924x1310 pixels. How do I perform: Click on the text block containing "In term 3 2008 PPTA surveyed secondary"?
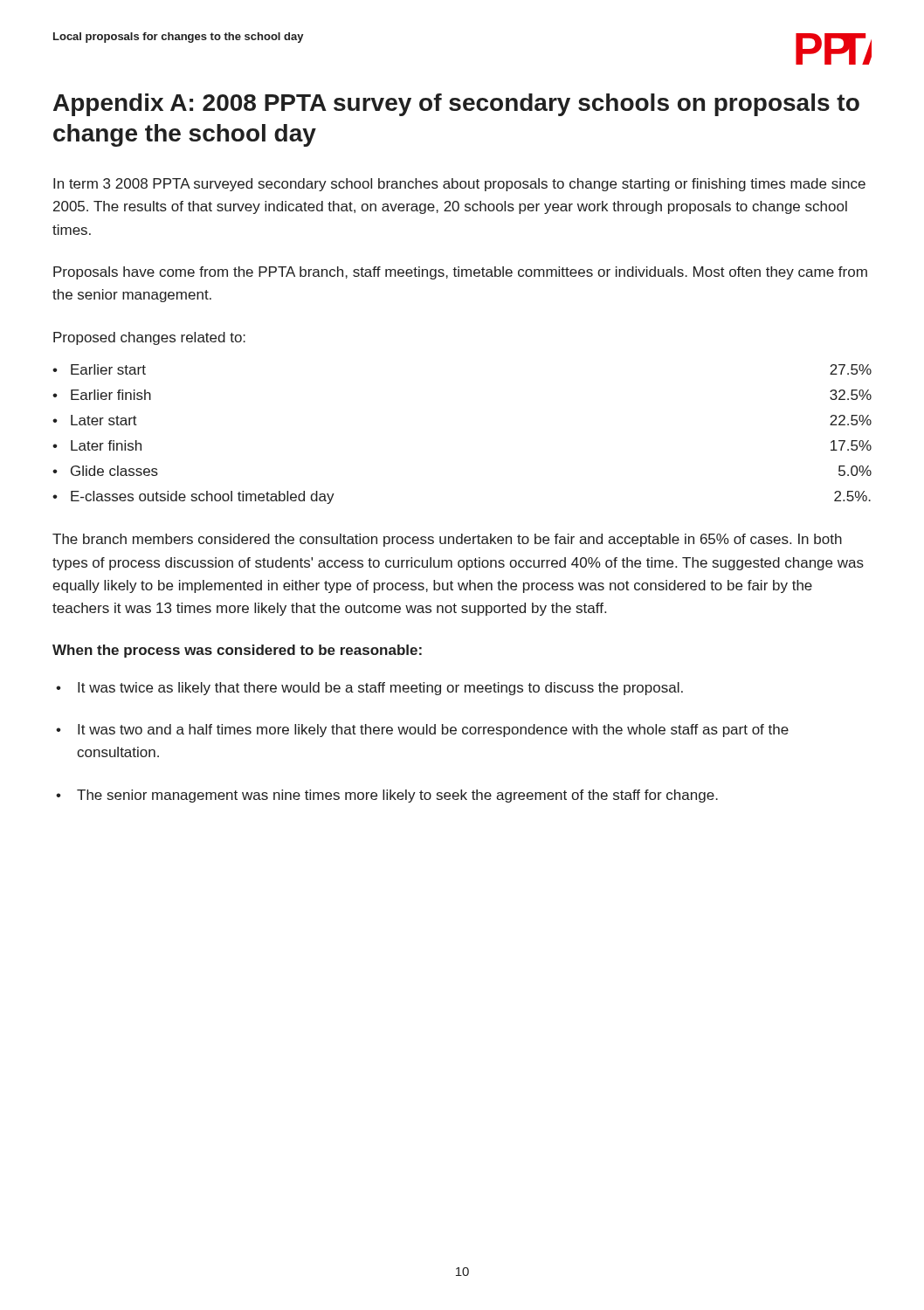[459, 207]
